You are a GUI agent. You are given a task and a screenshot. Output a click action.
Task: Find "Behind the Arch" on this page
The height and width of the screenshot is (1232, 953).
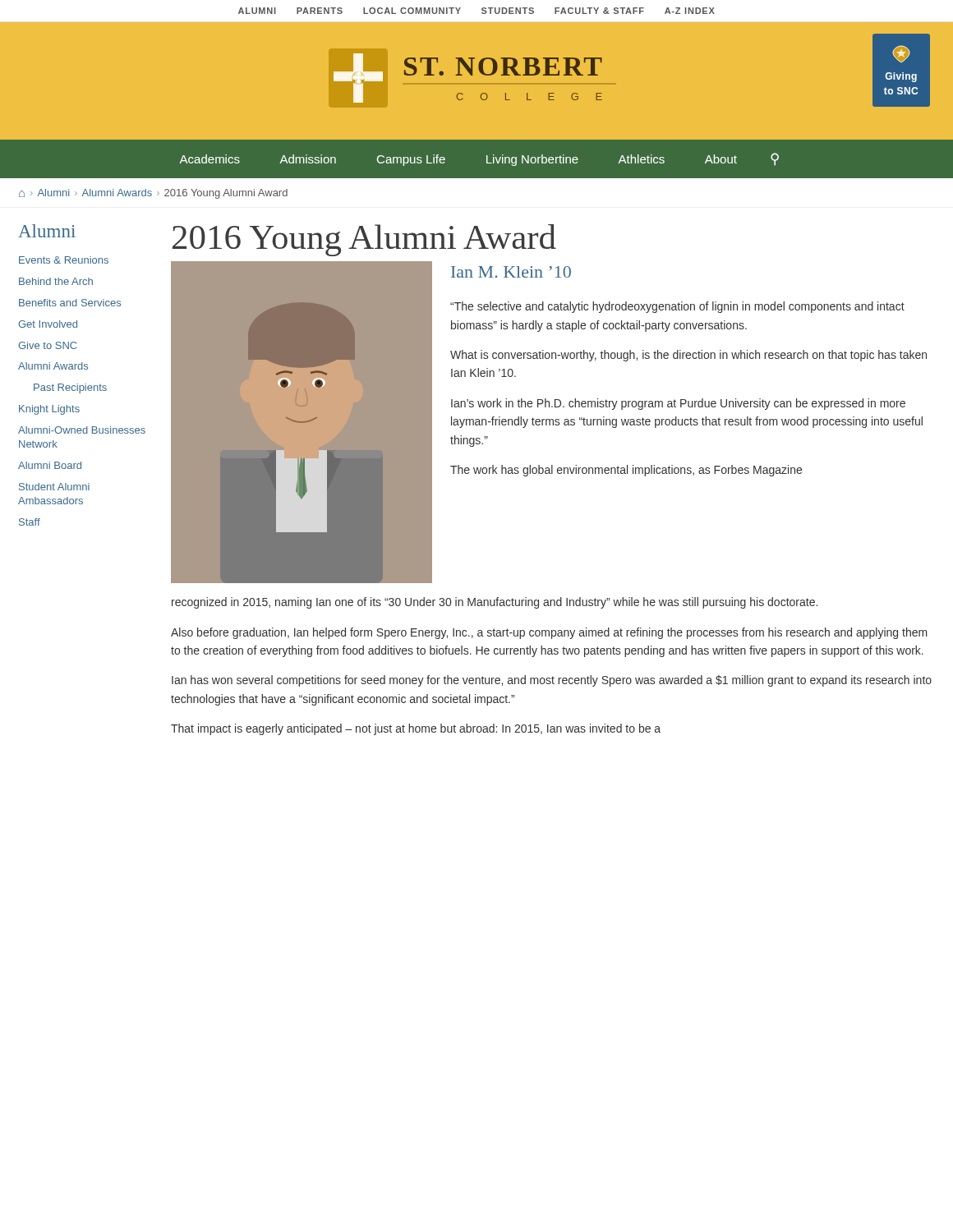coord(83,282)
